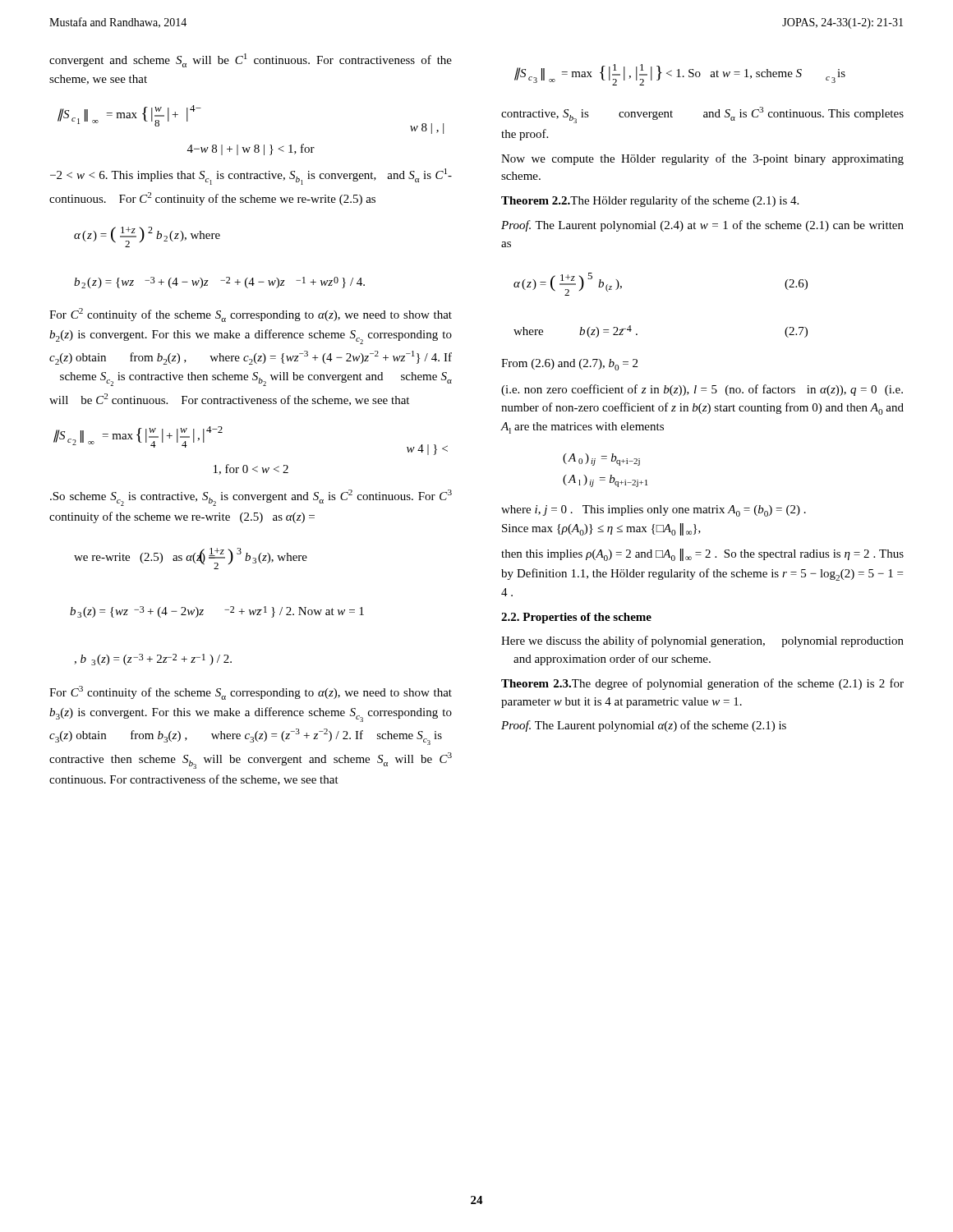Screen dimensions: 1232x953
Task: Locate the passage starting "Proof. The Laurent polynomial (2.4) at w ="
Action: click(x=702, y=235)
